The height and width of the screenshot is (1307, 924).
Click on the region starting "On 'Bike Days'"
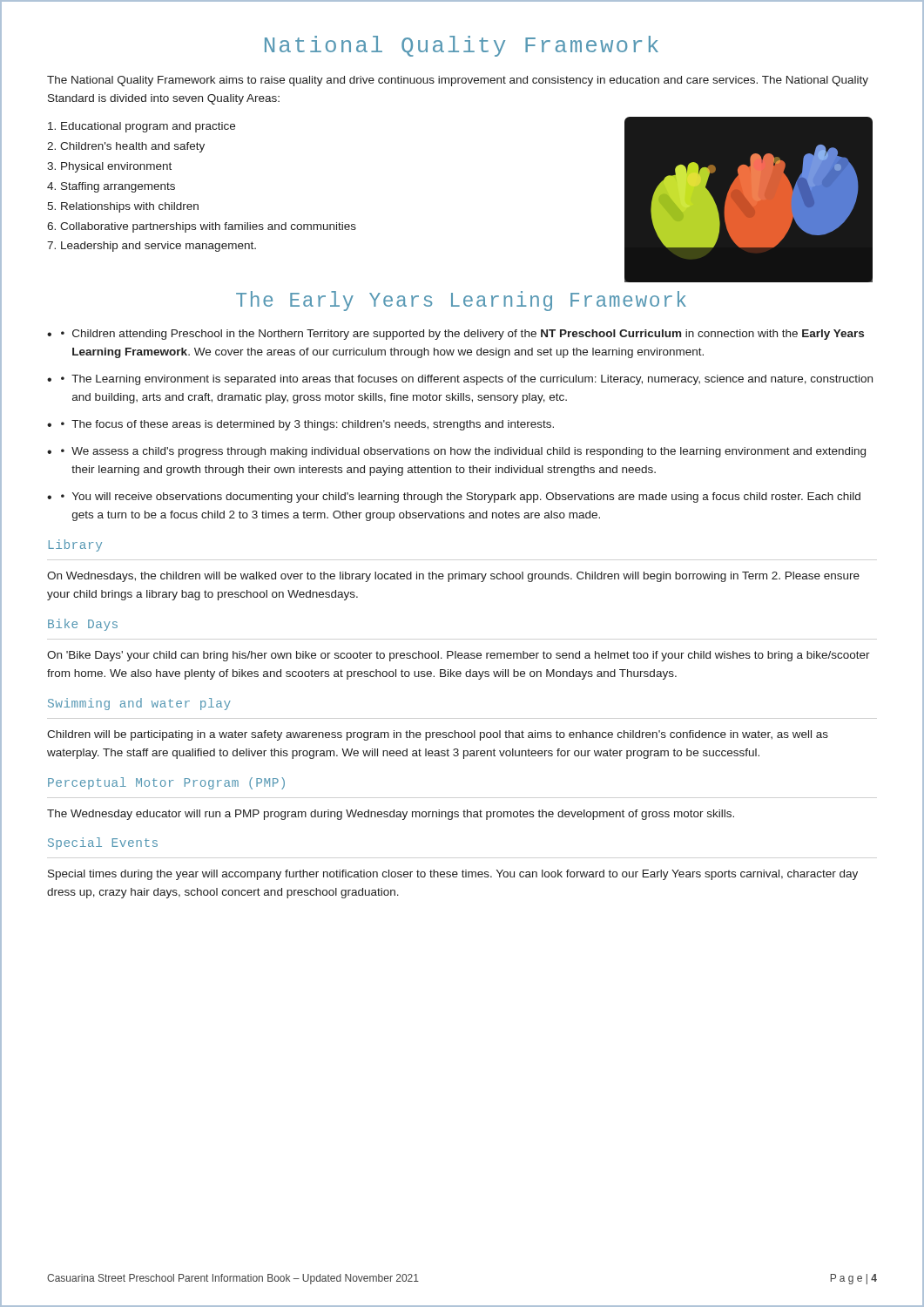tap(458, 664)
